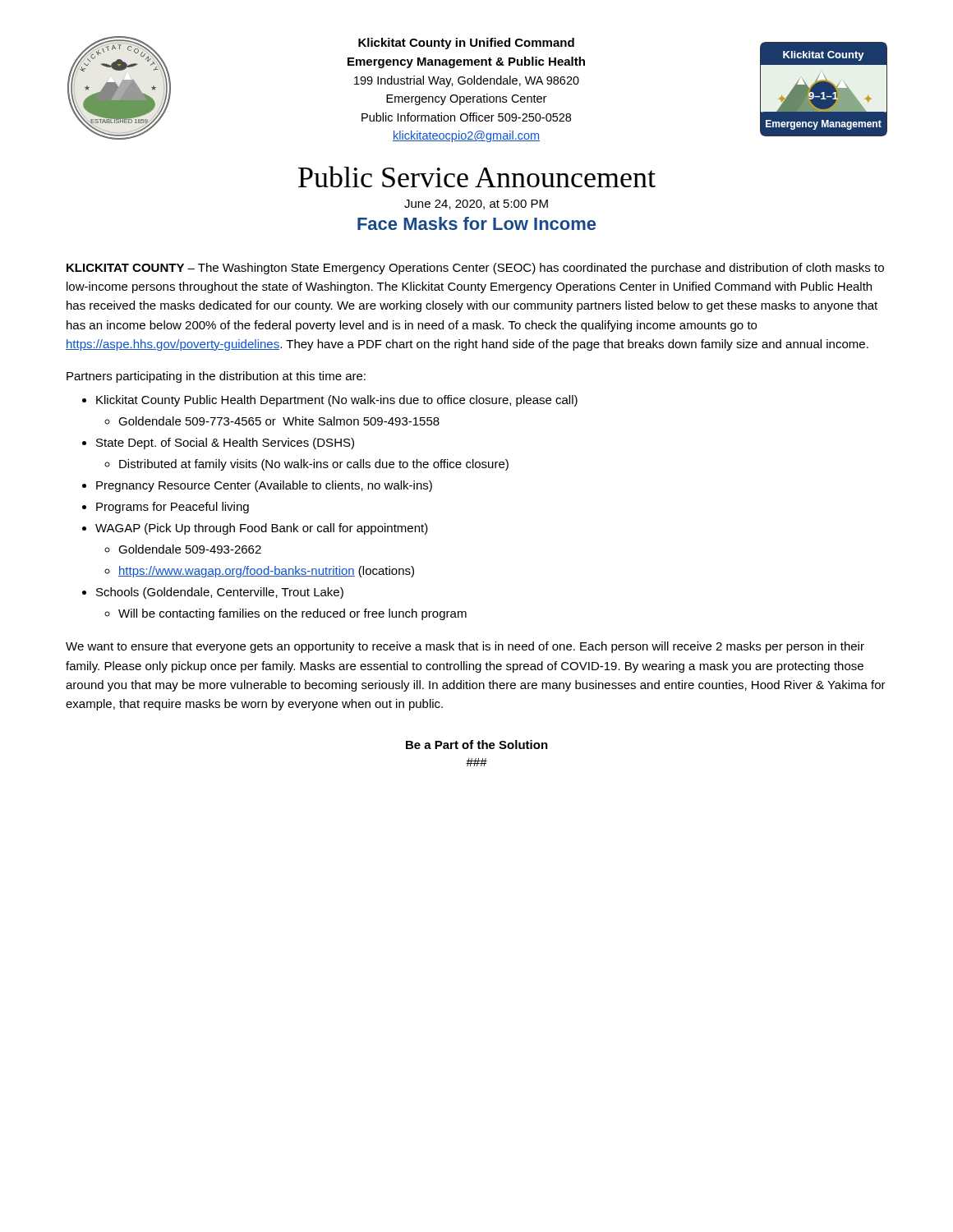
Task: Click on the element starting "Public Service Announcement"
Action: pyautogui.click(x=476, y=177)
